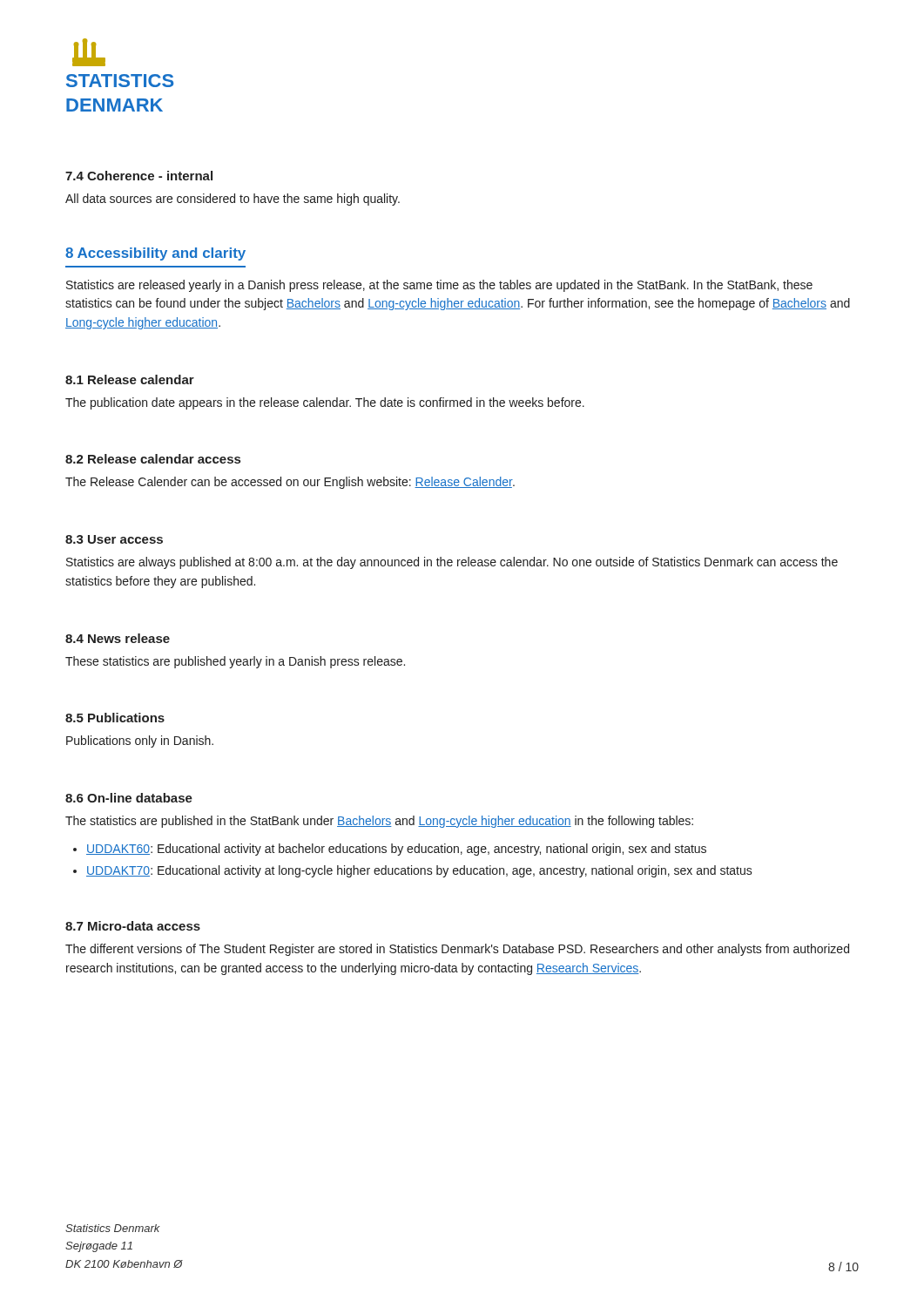924x1307 pixels.
Task: Navigate to the text starting "The publication date appears"
Action: click(x=325, y=402)
